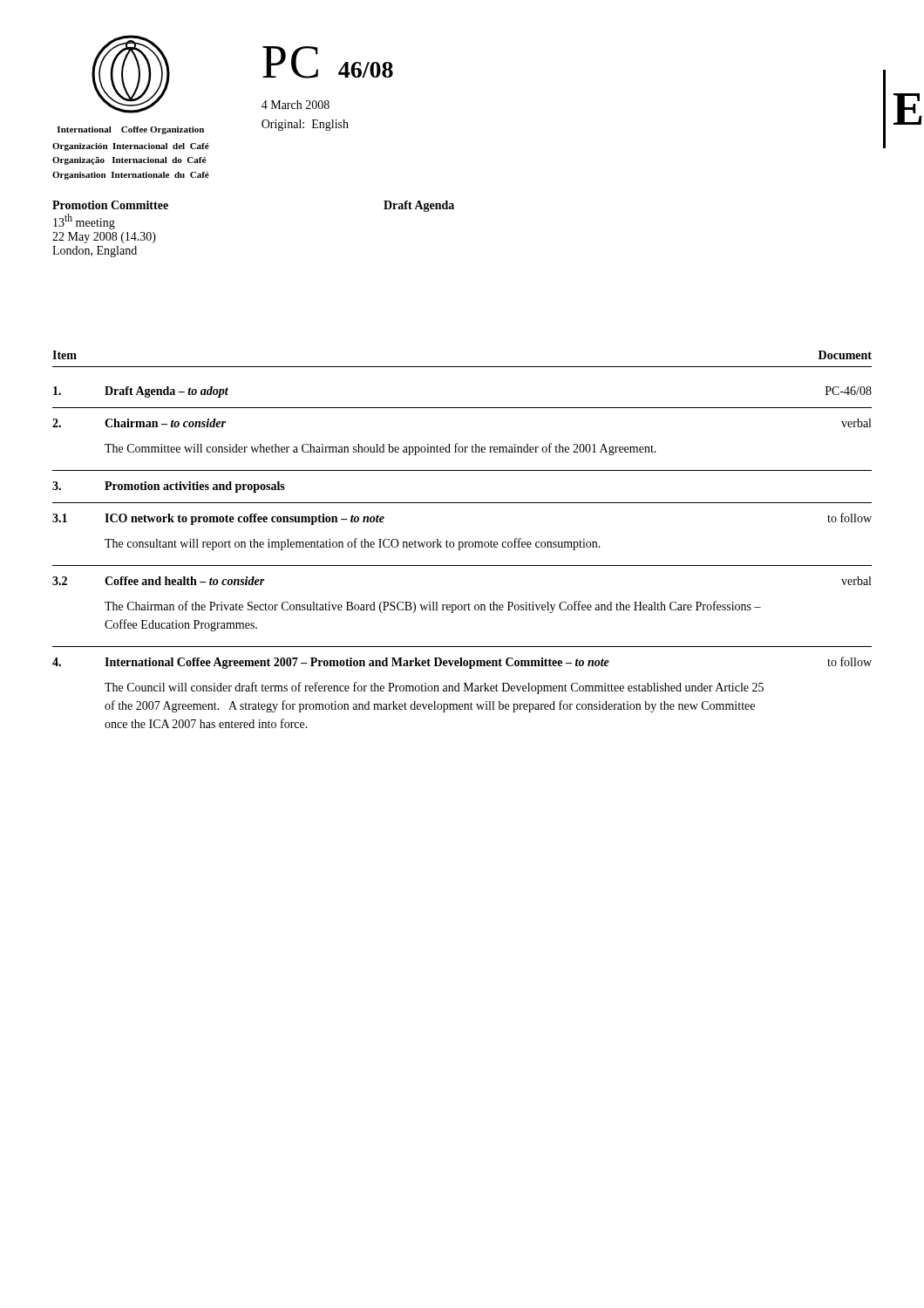
Task: Select the passage starting "3. Promotion activities and proposals"
Action: point(169,487)
